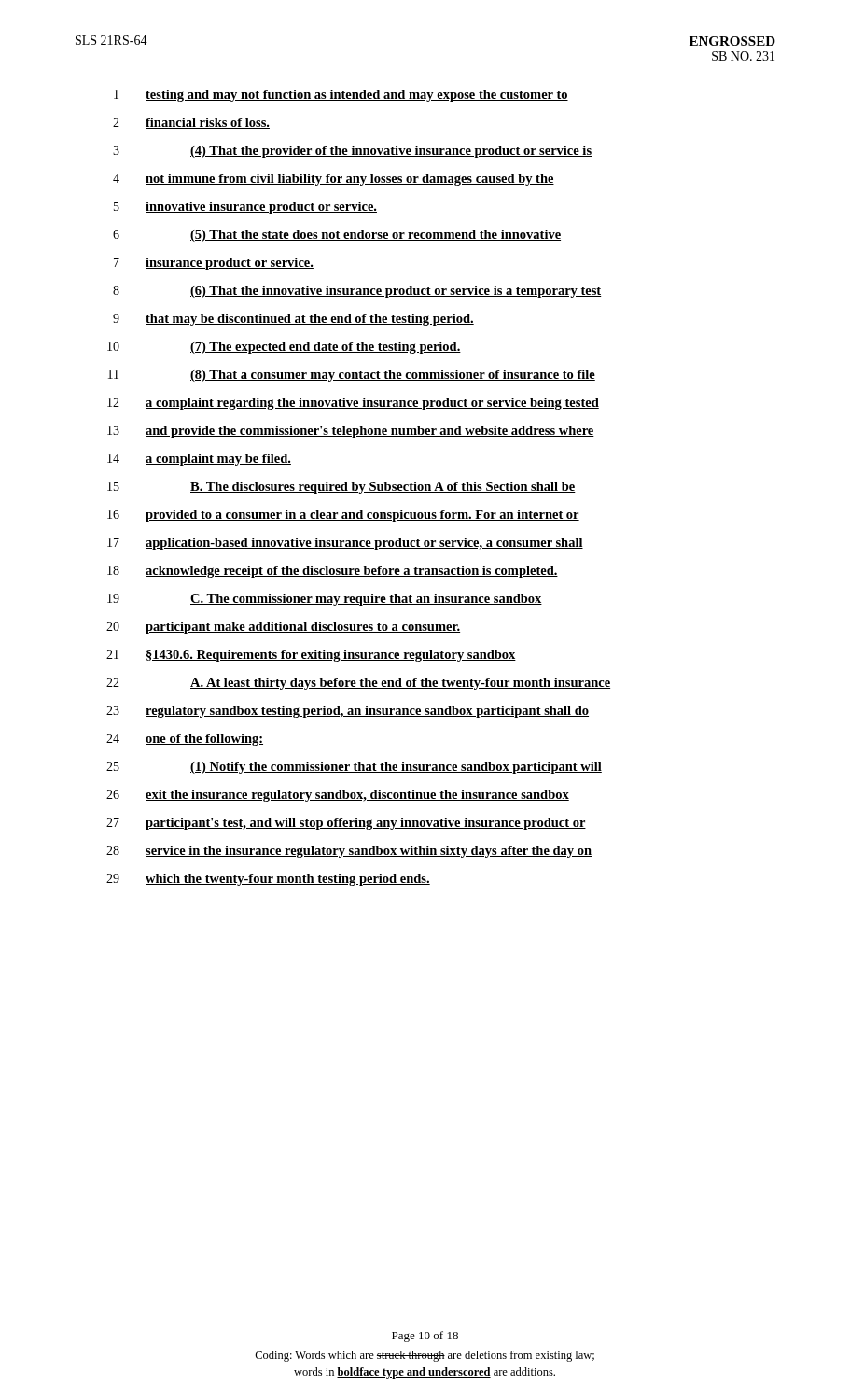The image size is (850, 1400).
Task: Where is the passage that starts "12 a complaint regarding the"?
Action: point(425,402)
